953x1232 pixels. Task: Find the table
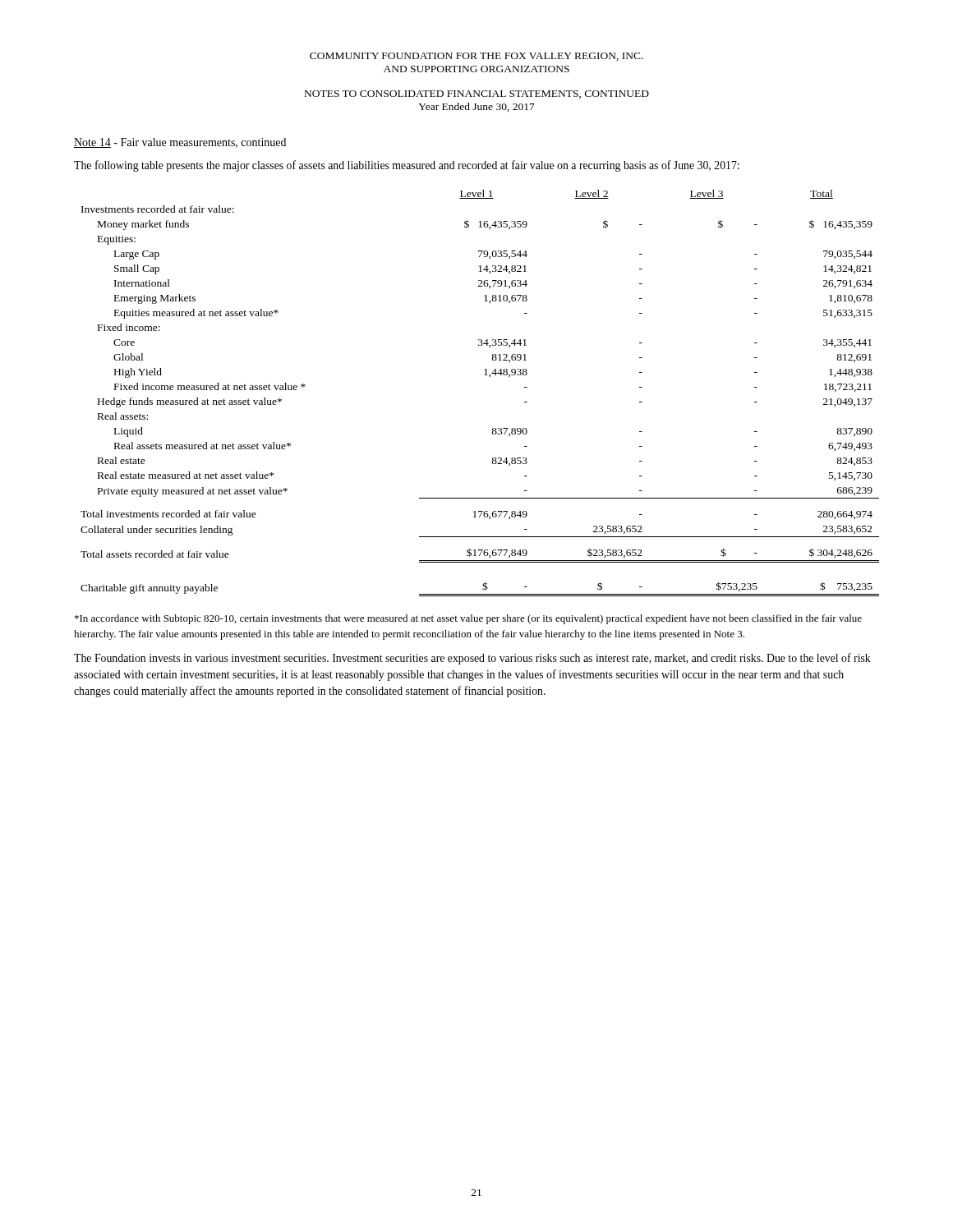tap(476, 391)
